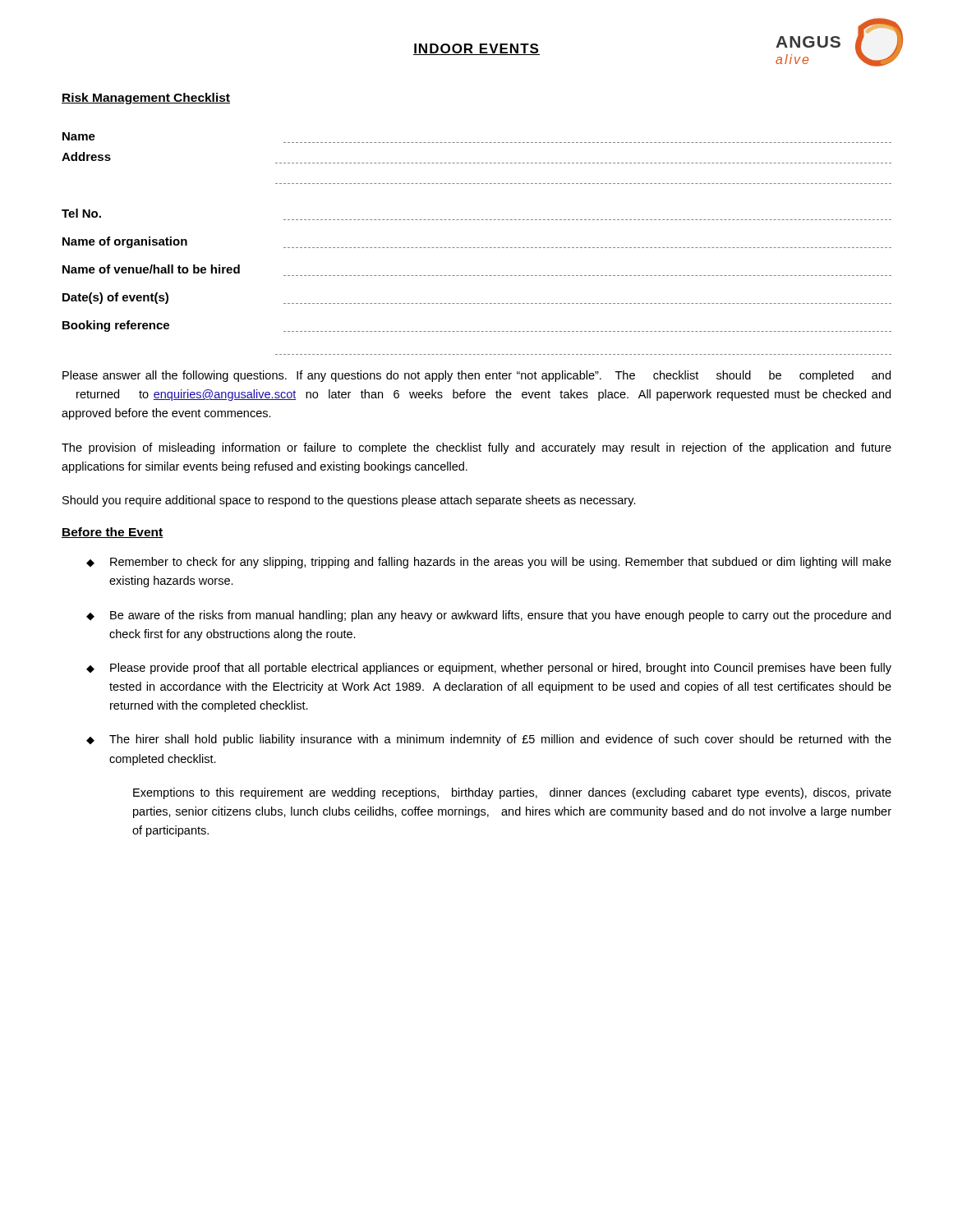Locate the text block with the text "Exemptions to this requirement are wedding receptions,"

tap(512, 812)
